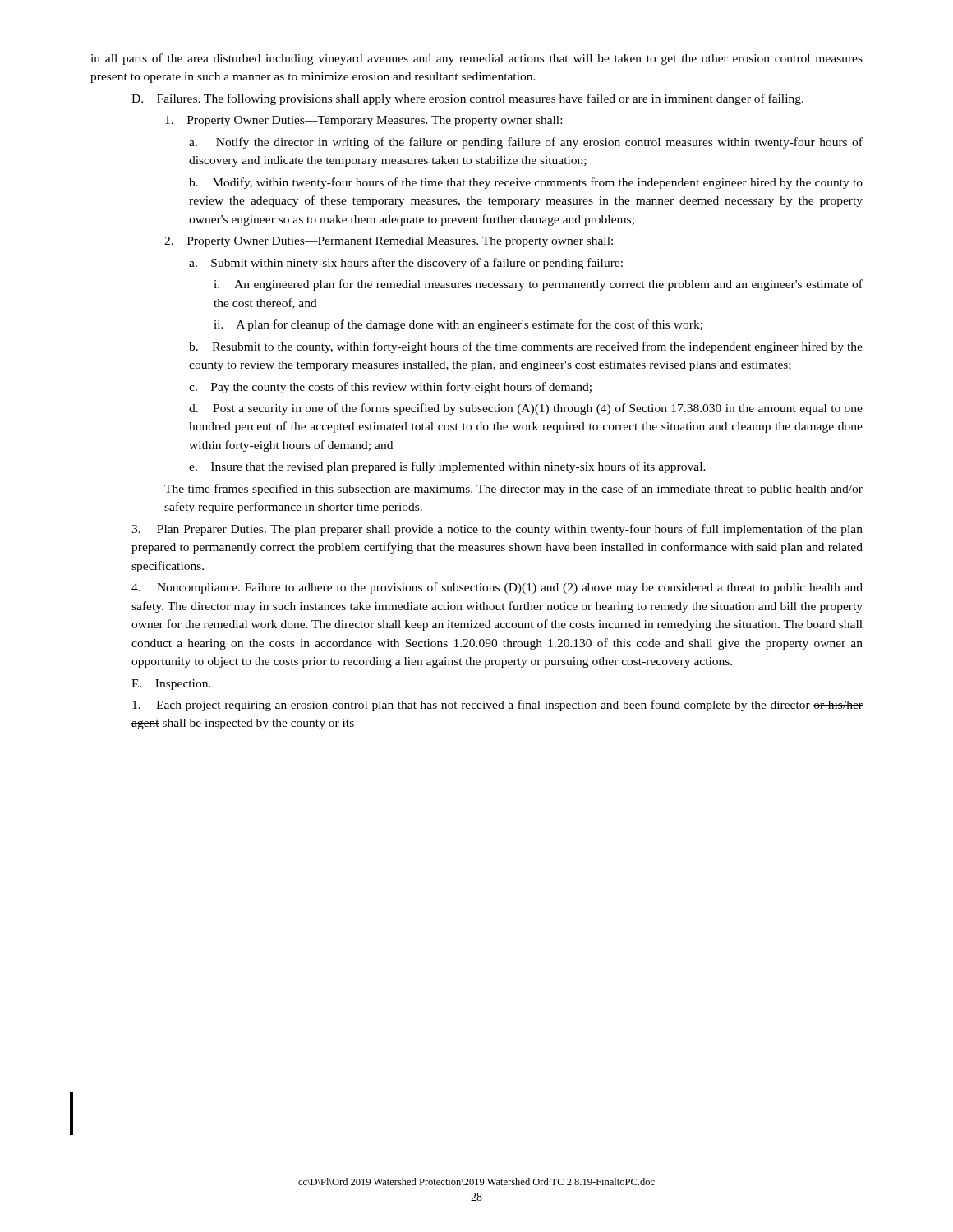Select the passage starting "E. Inspection."
Screen dimensions: 1232x953
coord(171,685)
